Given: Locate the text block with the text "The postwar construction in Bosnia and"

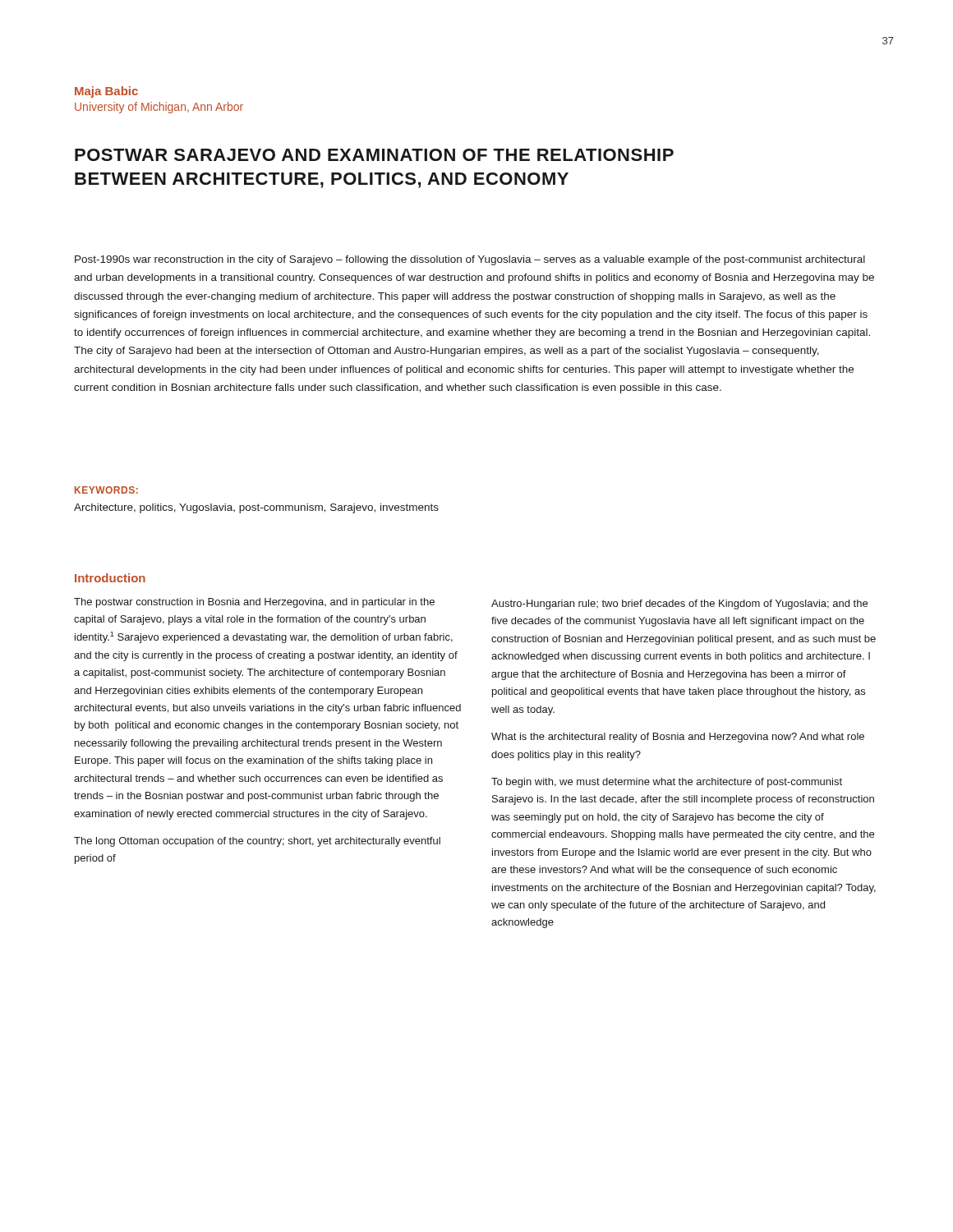Looking at the screenshot, I should coord(268,730).
